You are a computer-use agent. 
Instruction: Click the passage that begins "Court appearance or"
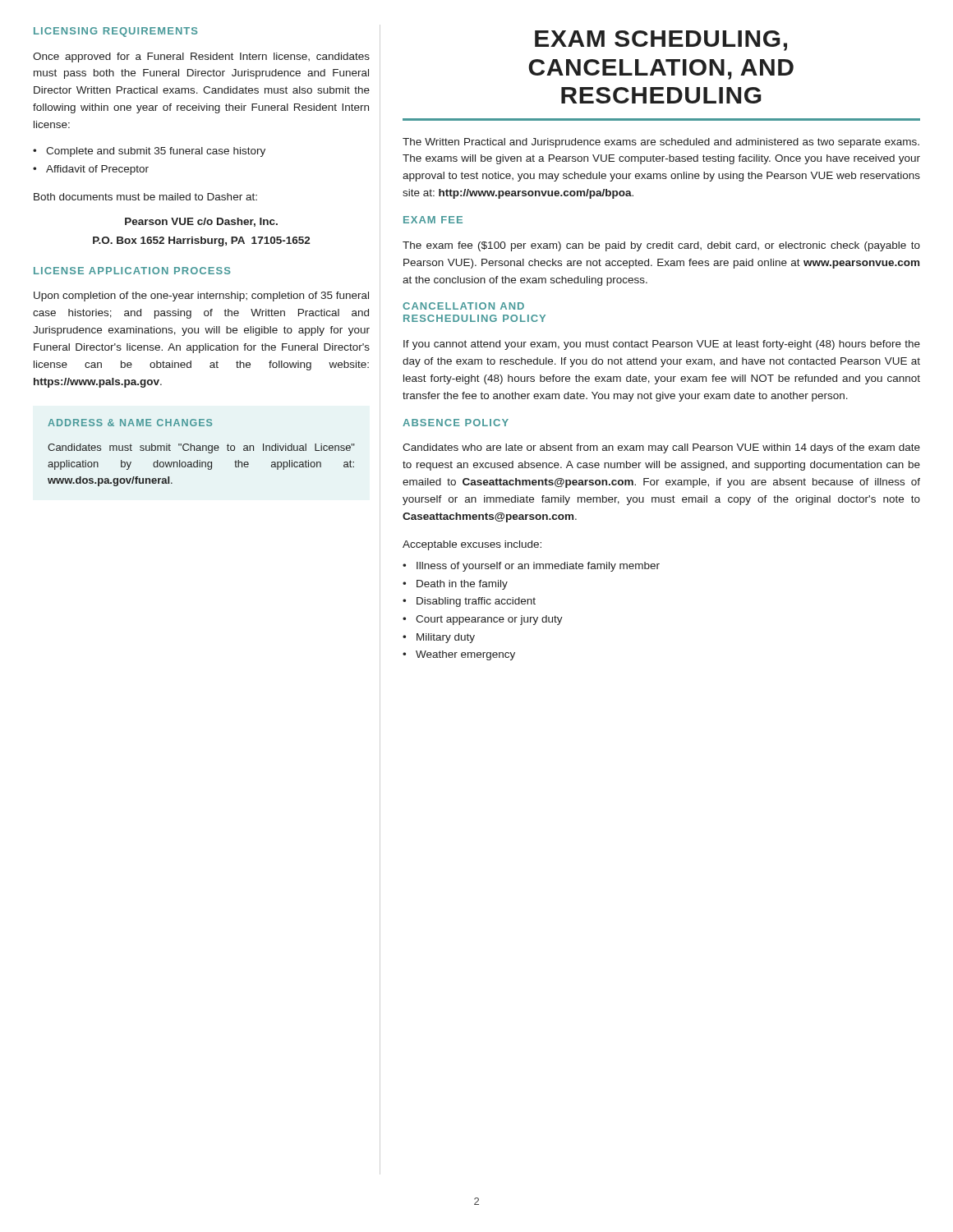(x=483, y=620)
